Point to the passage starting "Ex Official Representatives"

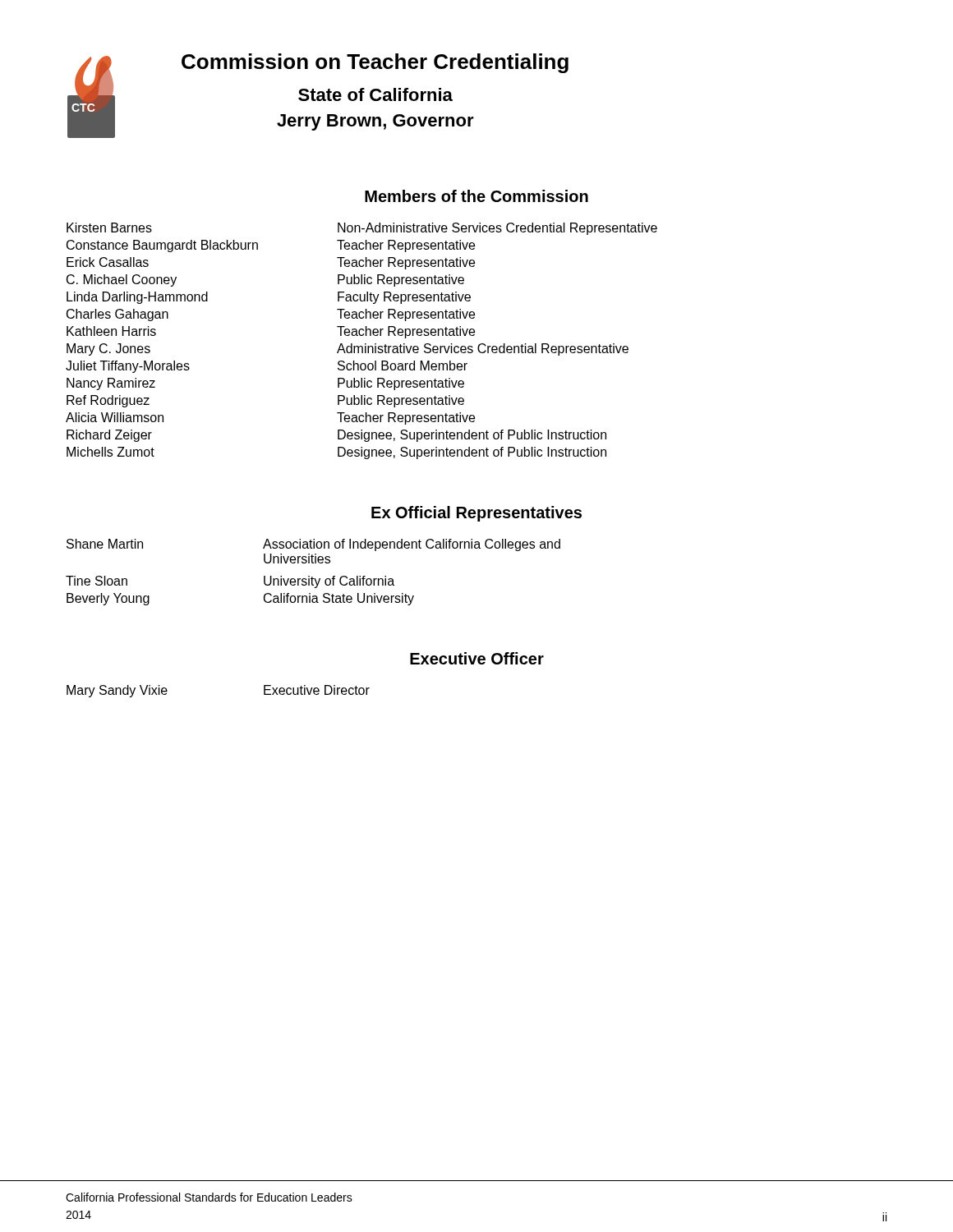pos(476,513)
